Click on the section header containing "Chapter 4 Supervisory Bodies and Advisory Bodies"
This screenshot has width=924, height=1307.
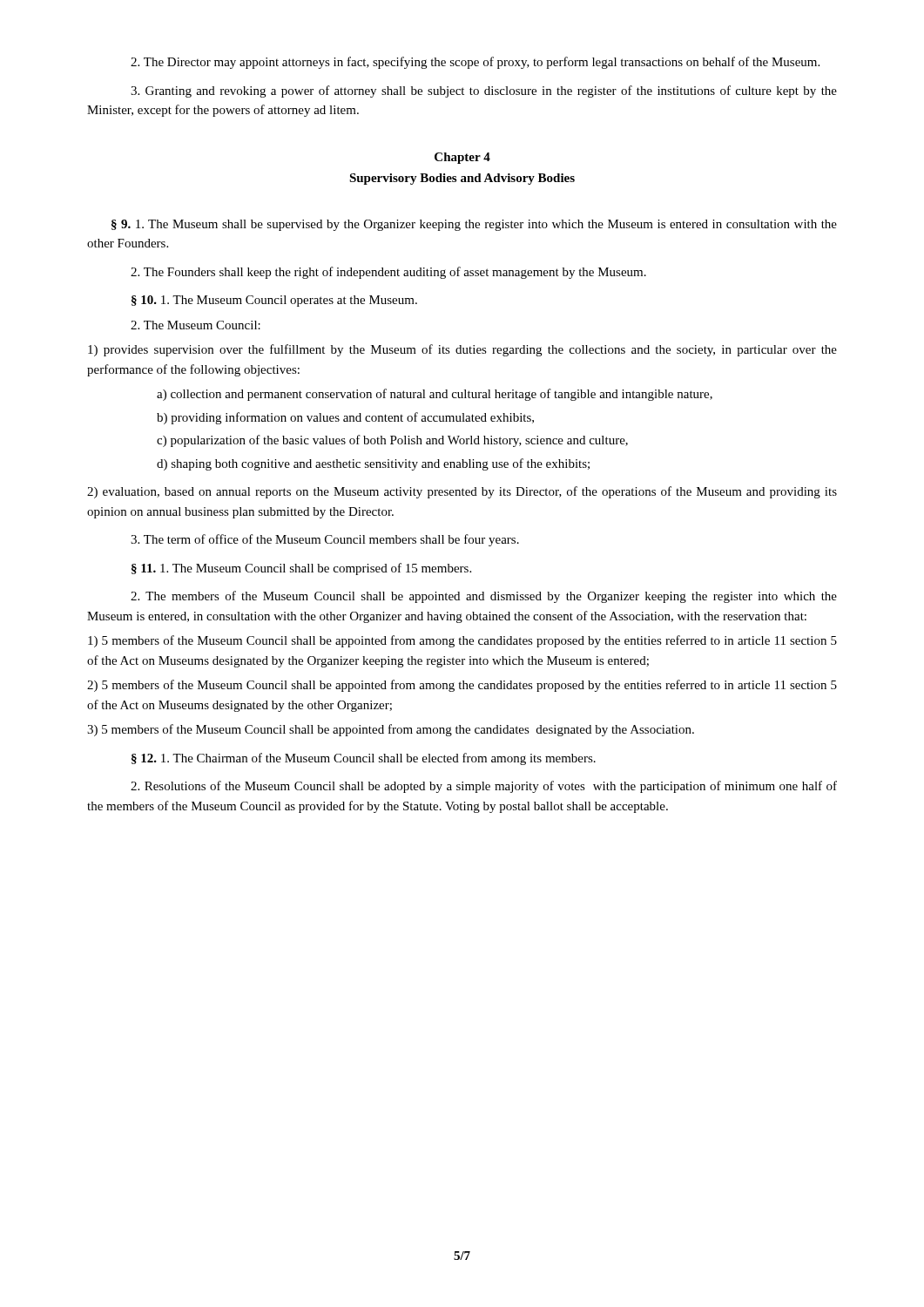[x=462, y=167]
